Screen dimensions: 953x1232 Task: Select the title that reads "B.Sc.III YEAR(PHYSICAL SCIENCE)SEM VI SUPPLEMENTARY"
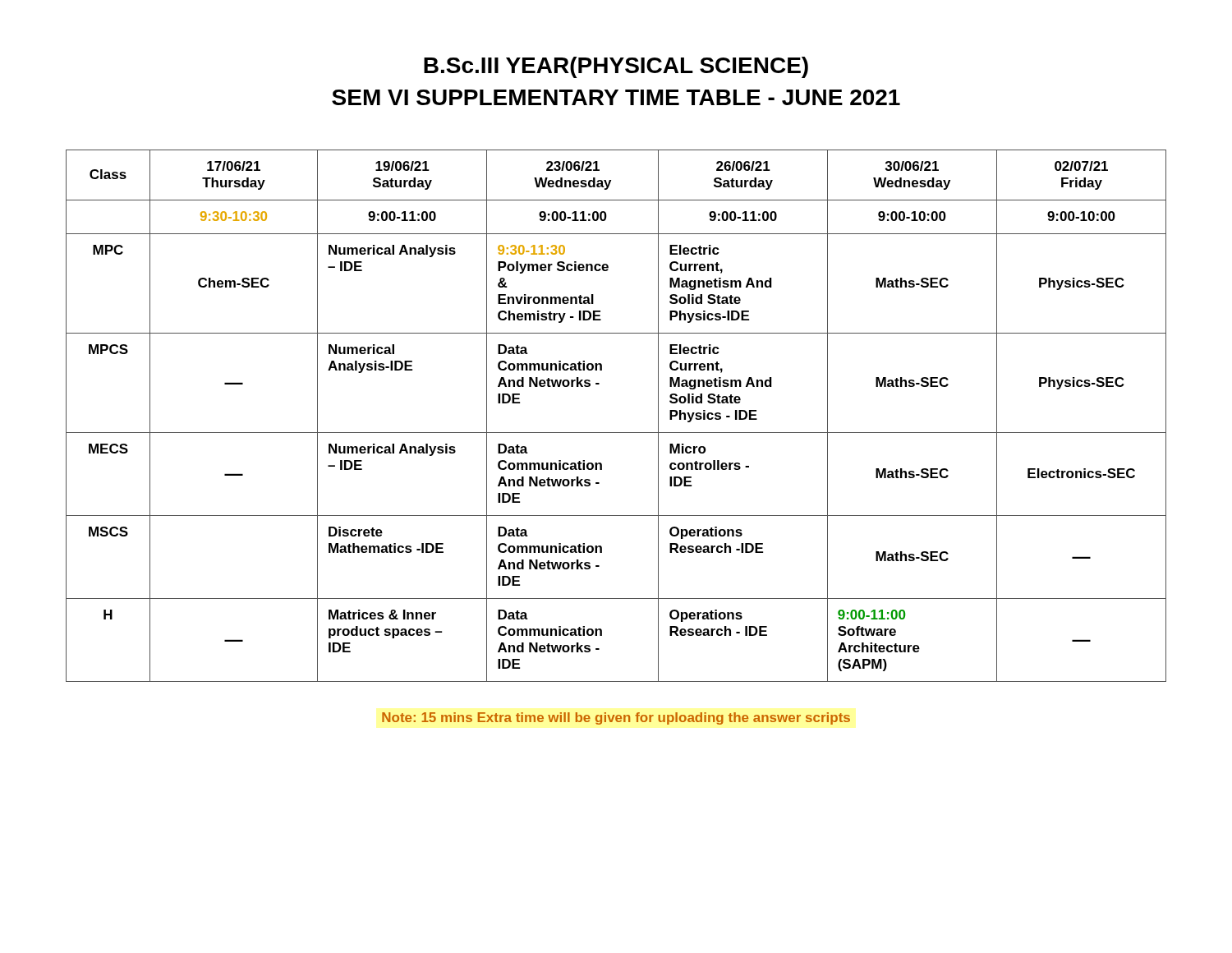click(616, 81)
